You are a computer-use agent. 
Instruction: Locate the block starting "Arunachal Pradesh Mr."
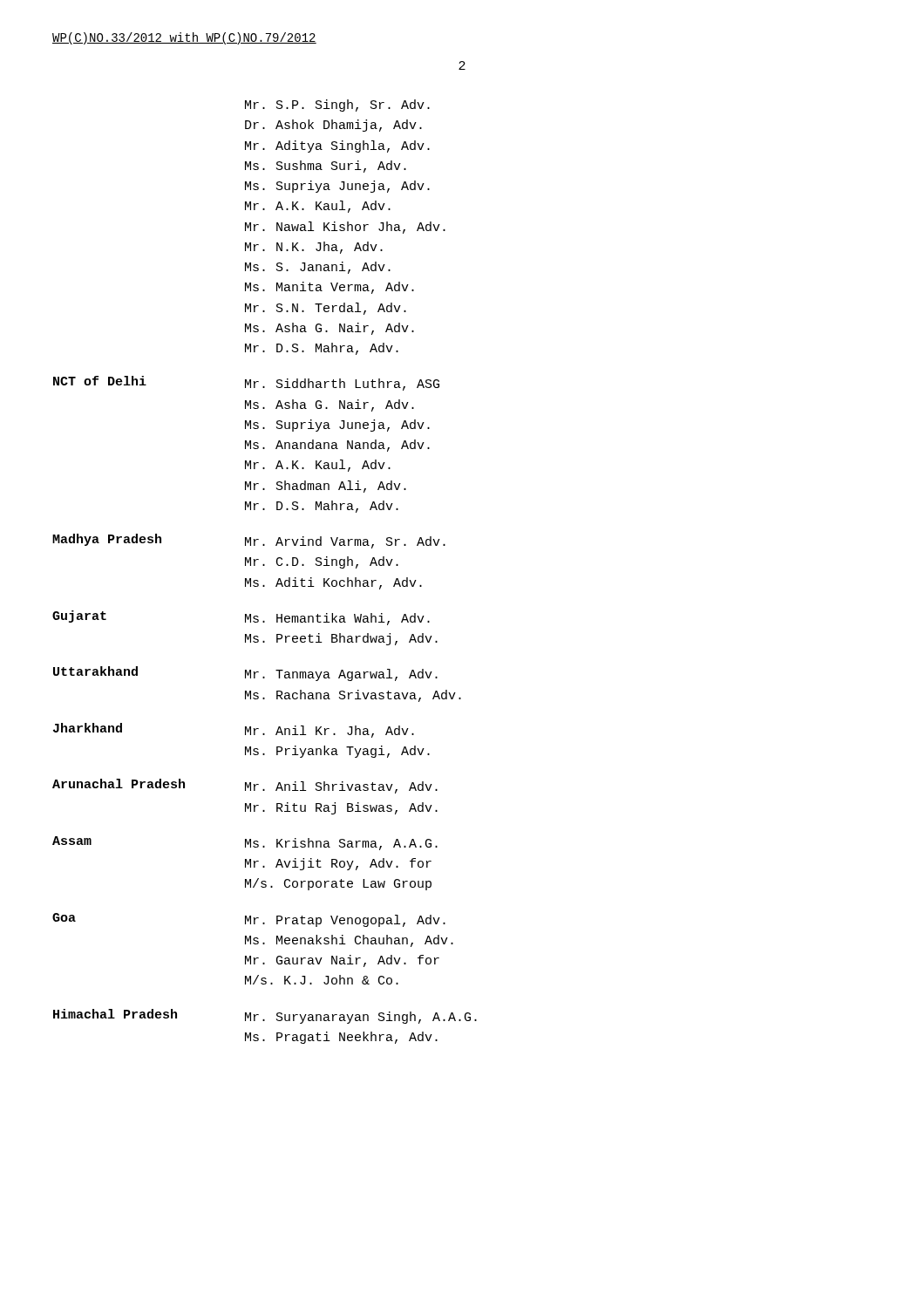246,798
